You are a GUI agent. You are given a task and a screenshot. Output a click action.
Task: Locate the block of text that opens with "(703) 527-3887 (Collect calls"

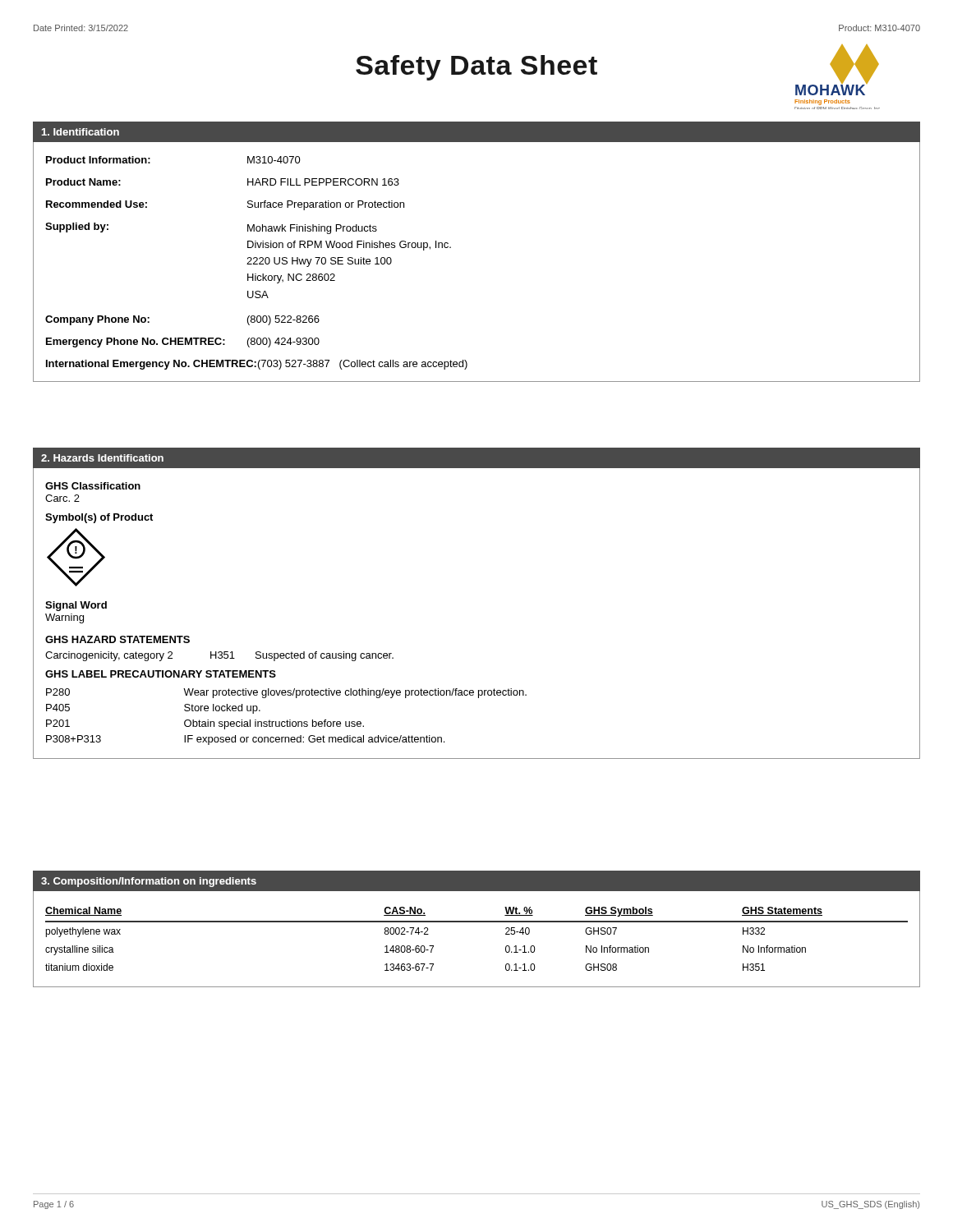pos(362,363)
